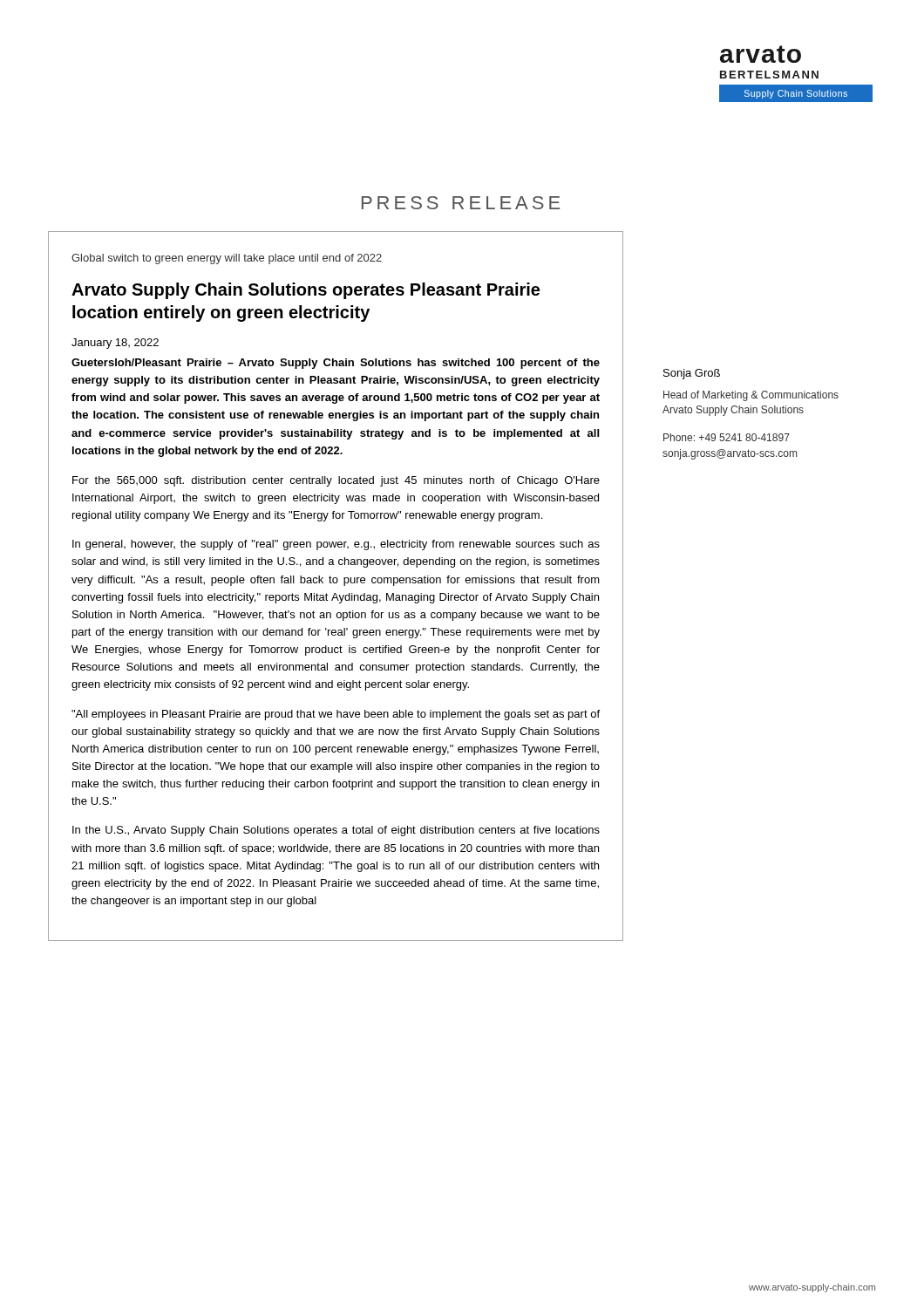
Task: Locate the text starting ""All employees in Pleasant Prairie are proud that"
Action: coord(336,757)
